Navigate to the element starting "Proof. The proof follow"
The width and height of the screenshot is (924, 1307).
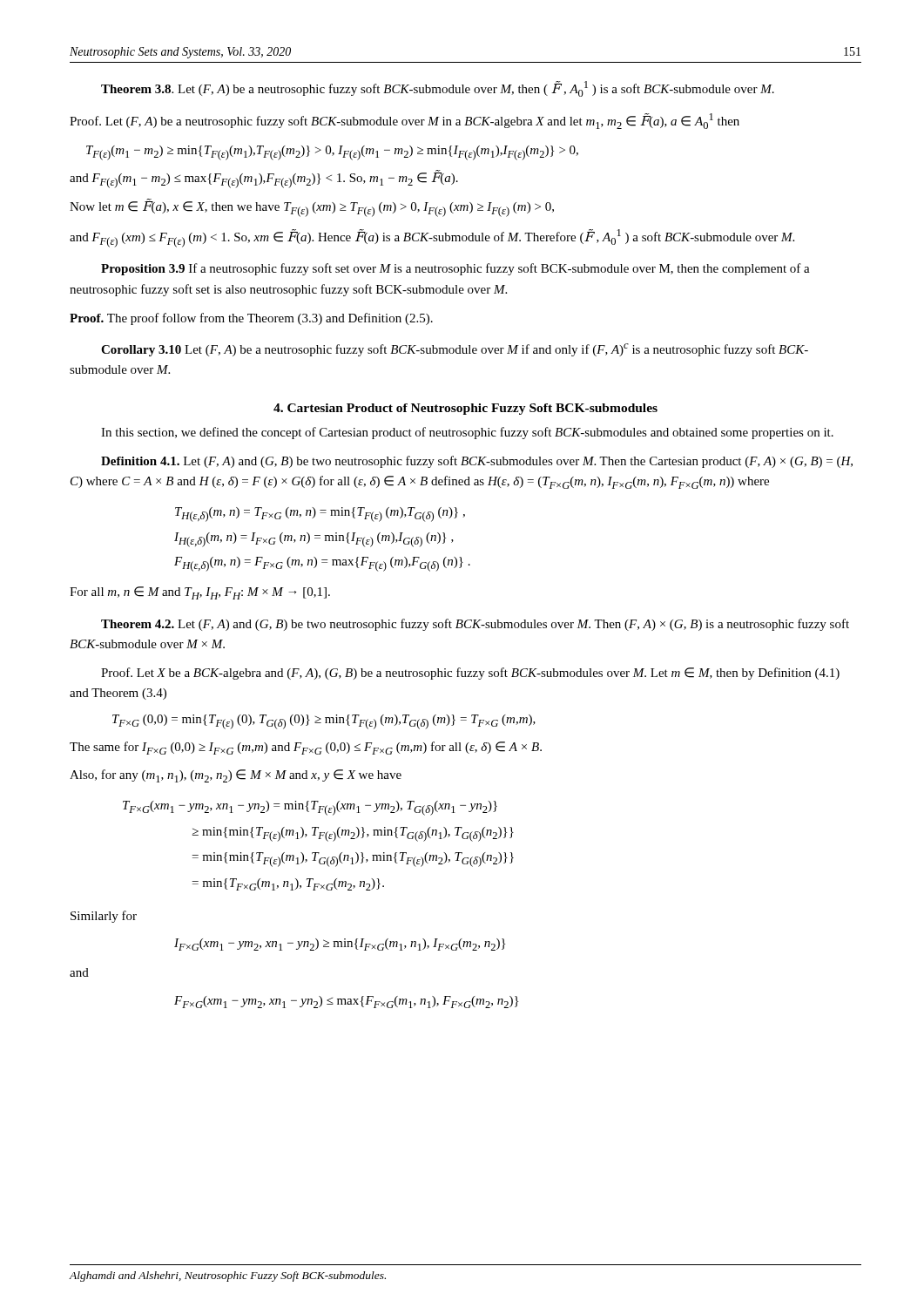coord(251,318)
